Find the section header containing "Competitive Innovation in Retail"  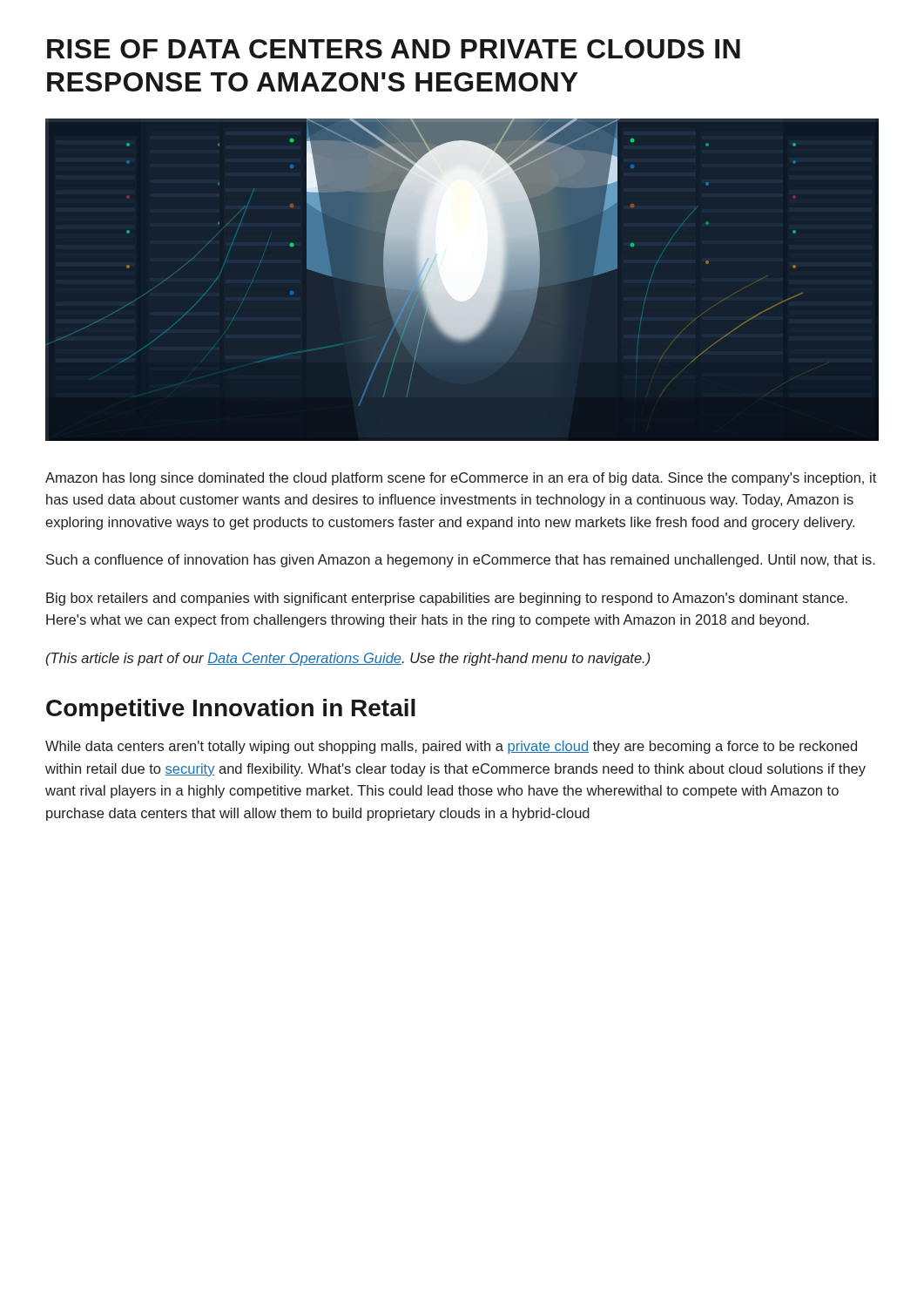[231, 708]
